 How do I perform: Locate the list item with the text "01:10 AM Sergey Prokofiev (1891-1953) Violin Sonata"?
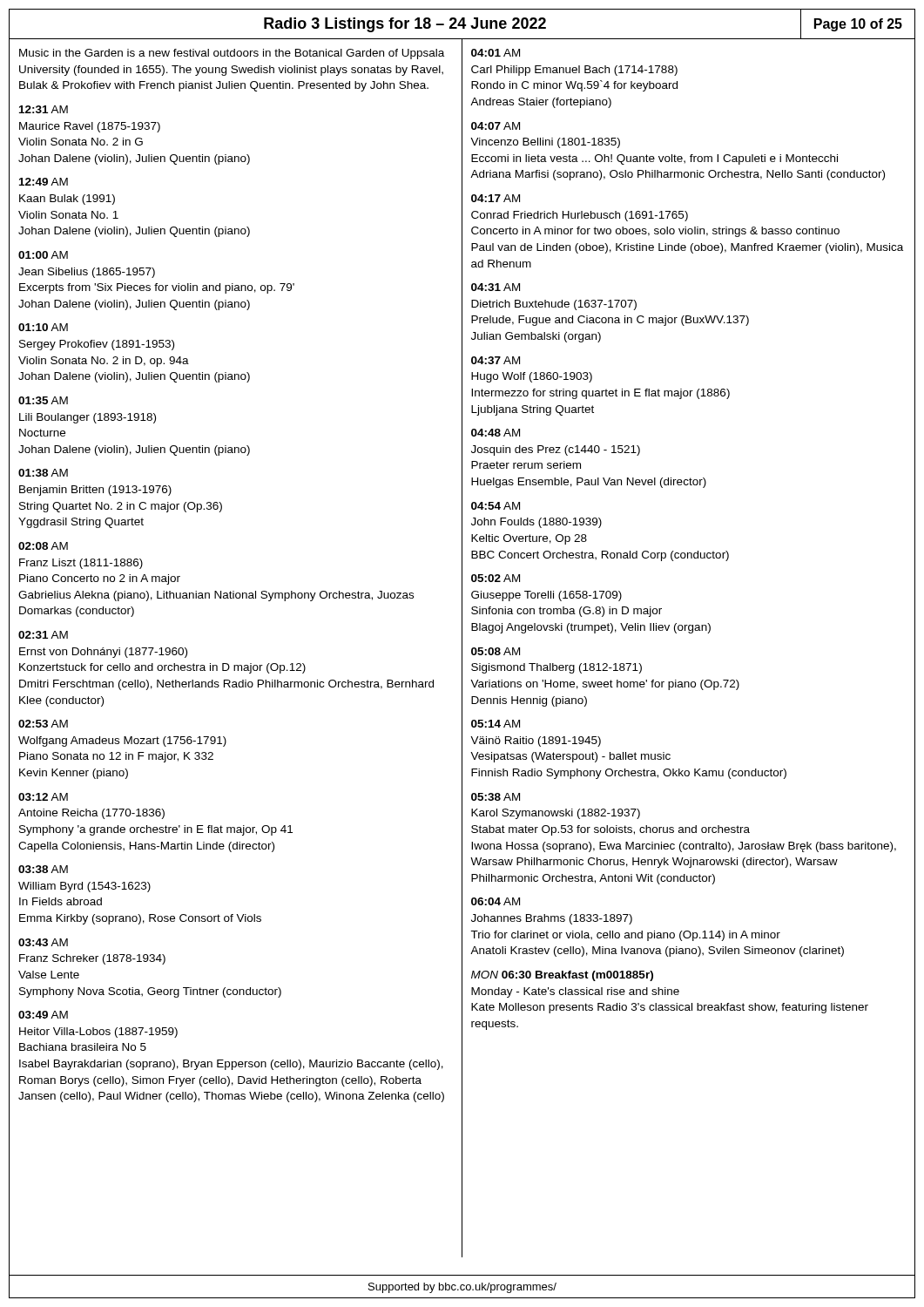point(43,327)
